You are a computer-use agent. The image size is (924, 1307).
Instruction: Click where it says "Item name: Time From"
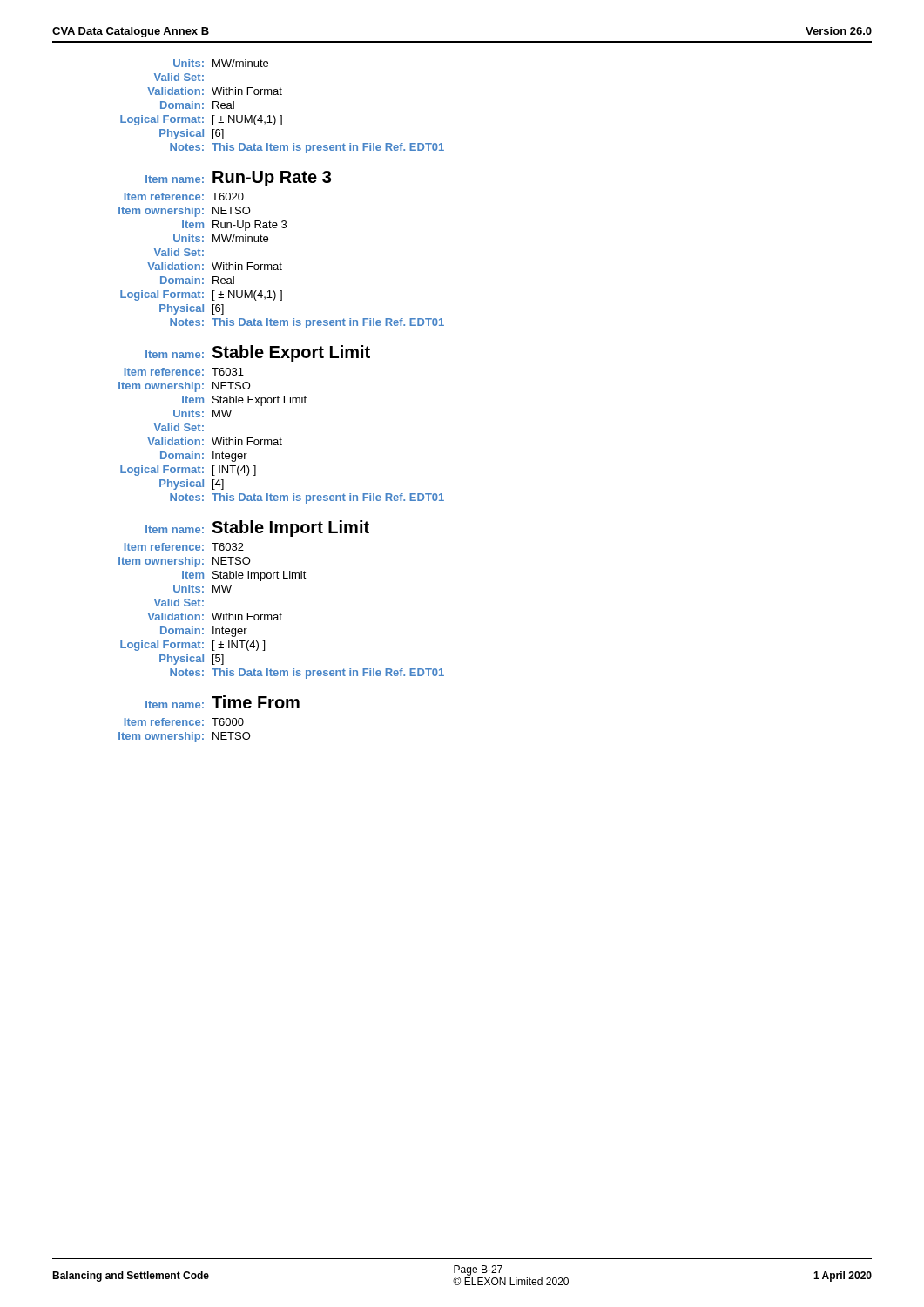click(176, 703)
